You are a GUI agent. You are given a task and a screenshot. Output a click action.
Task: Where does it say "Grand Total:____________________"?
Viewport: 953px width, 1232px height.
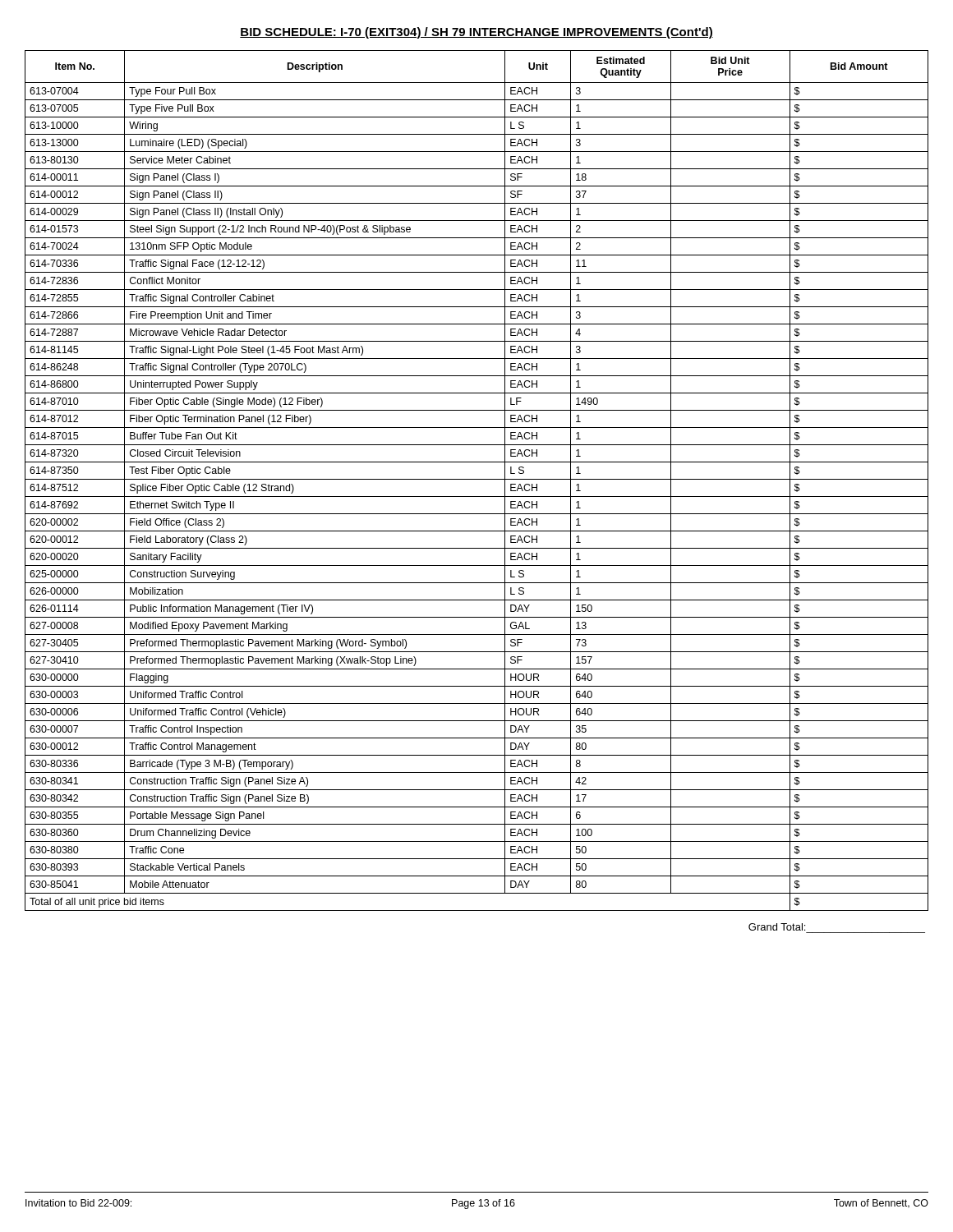837,927
